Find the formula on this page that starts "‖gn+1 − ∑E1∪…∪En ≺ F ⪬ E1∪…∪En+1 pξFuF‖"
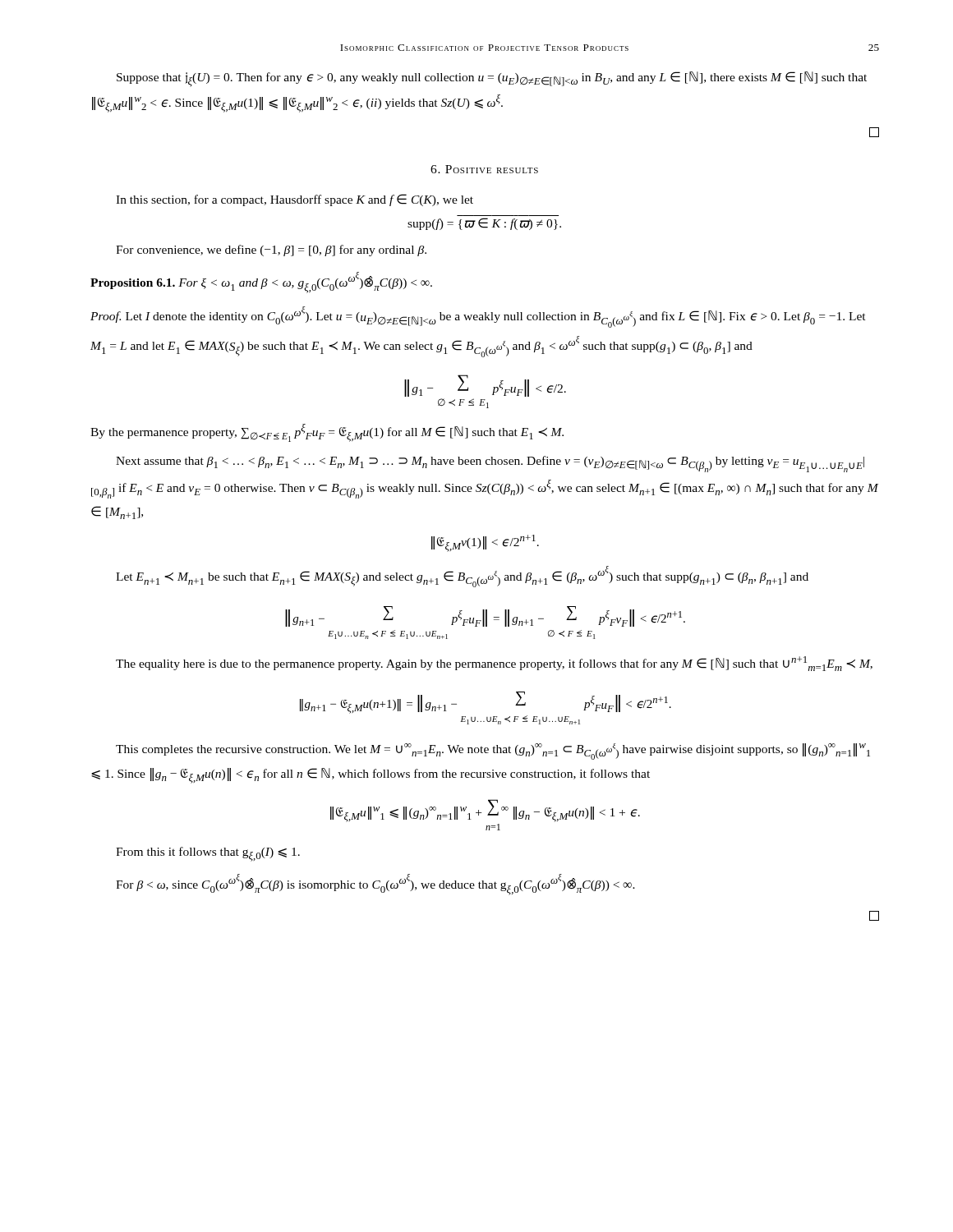953x1232 pixels. pos(485,620)
